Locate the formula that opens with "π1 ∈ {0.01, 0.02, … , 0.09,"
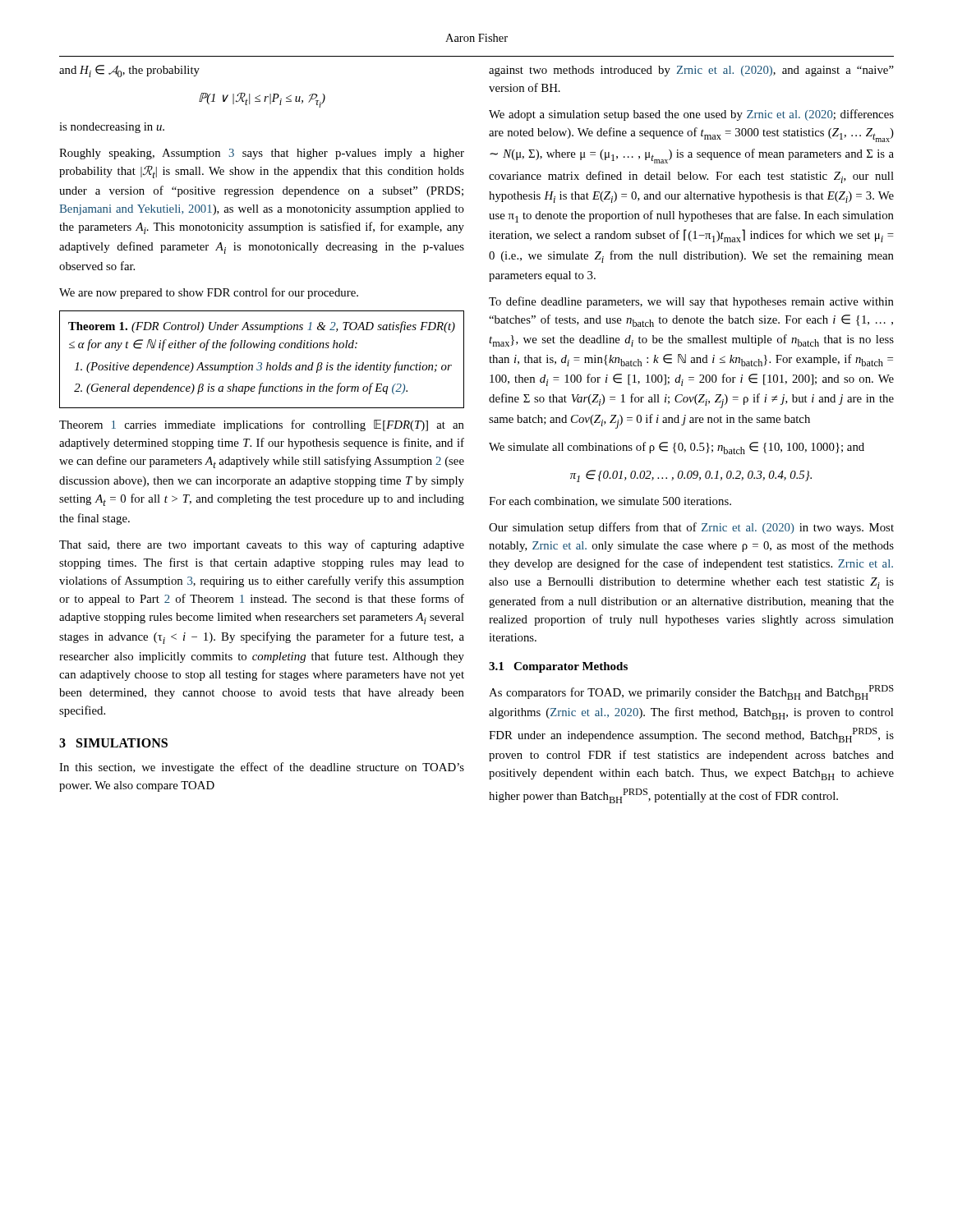The image size is (953, 1232). pos(691,476)
